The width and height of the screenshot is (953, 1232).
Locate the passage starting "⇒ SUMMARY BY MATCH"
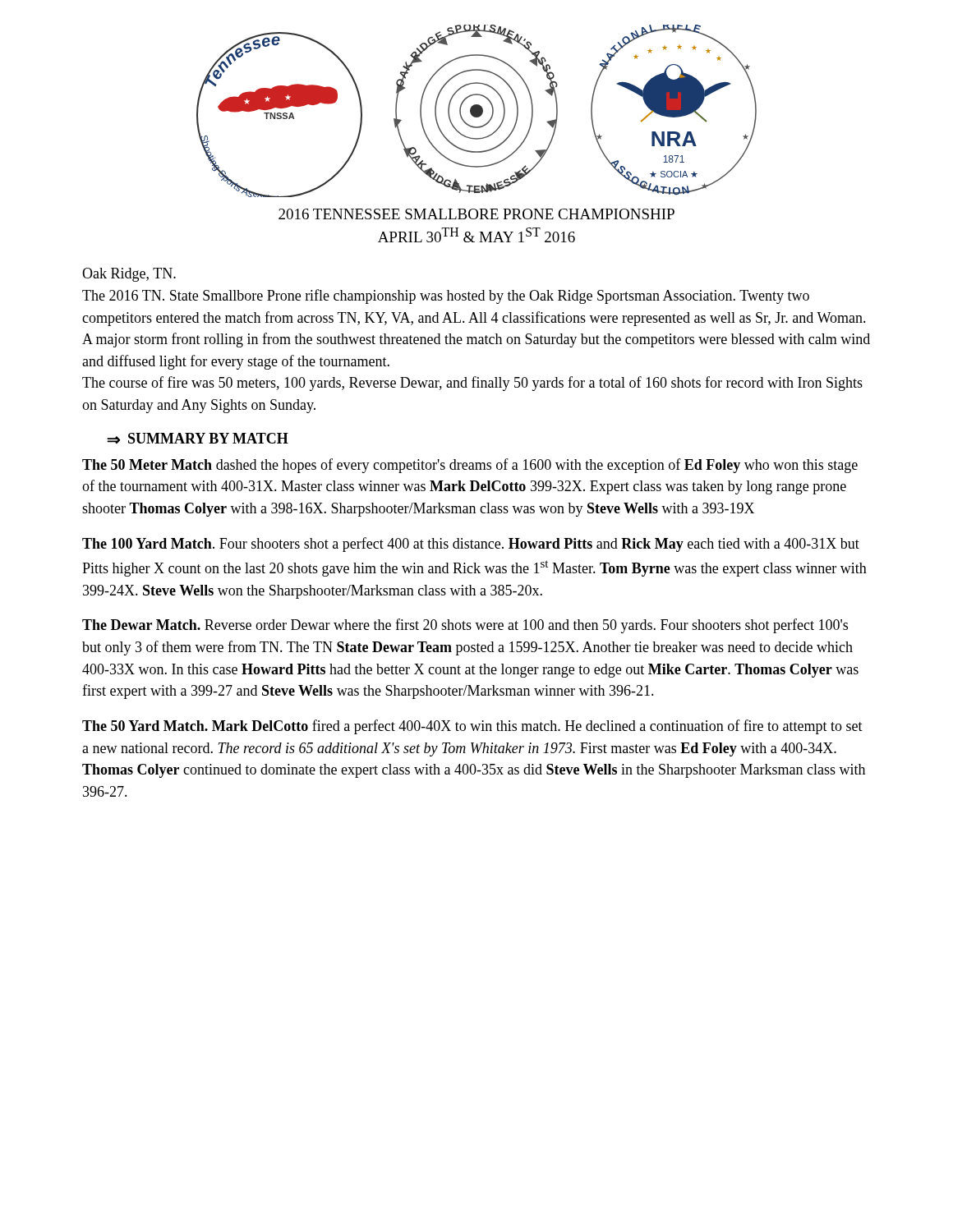[197, 439]
